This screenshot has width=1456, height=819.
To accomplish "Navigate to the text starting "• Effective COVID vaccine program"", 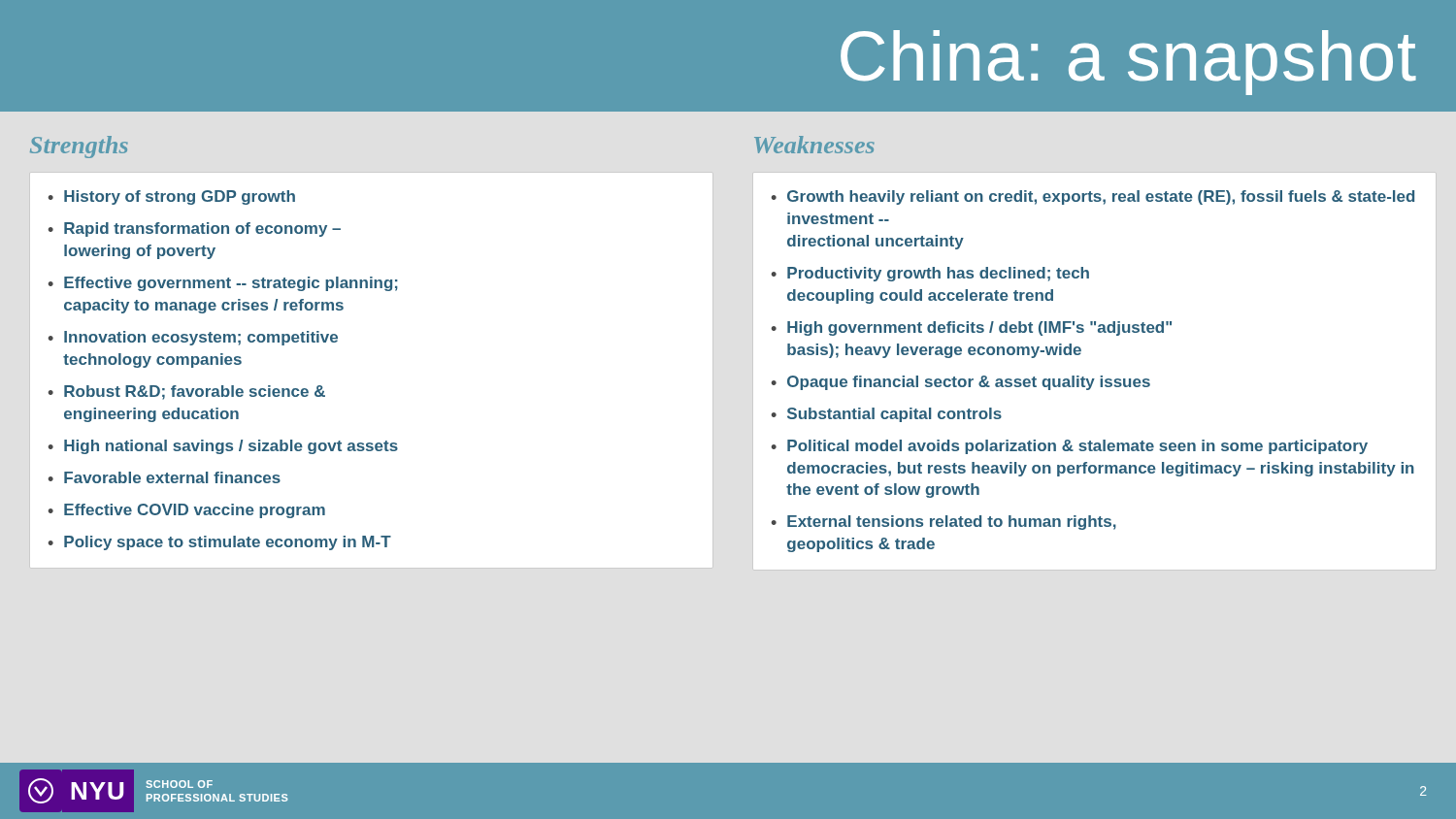I will tap(187, 510).
